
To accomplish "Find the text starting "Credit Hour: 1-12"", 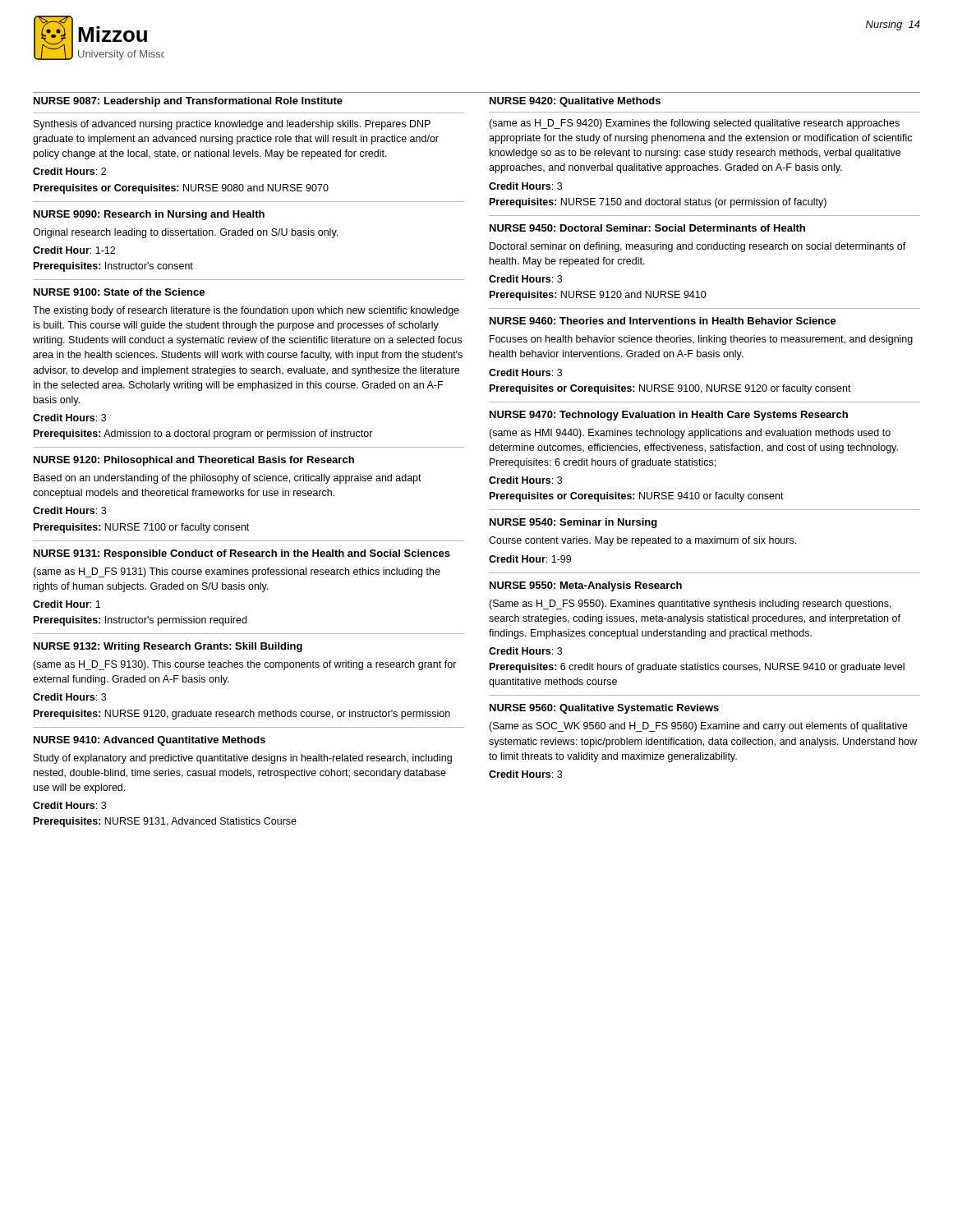I will pos(74,250).
